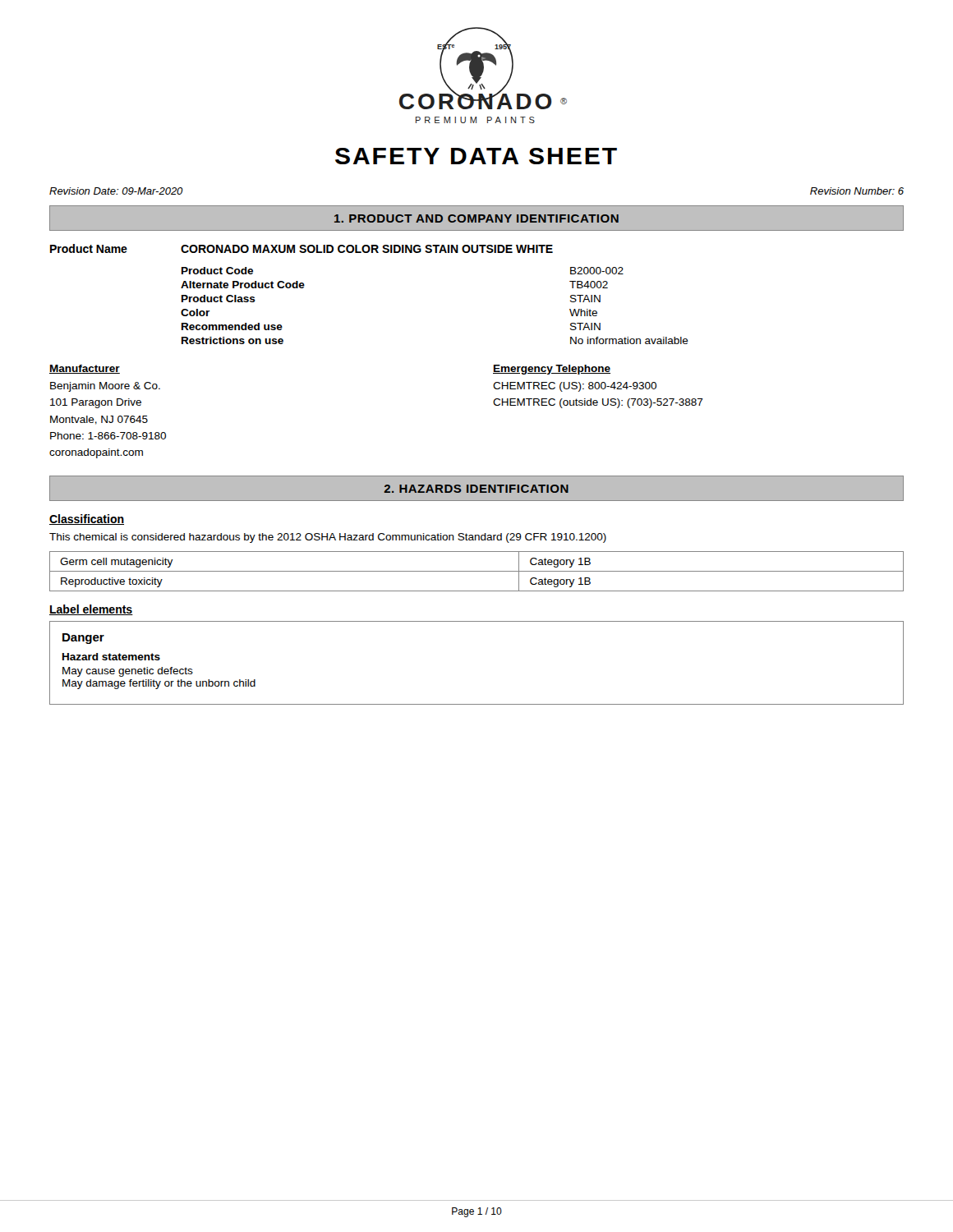Point to "1. PRODUCT AND COMPANY IDENTIFICATION"
953x1232 pixels.
coord(476,218)
